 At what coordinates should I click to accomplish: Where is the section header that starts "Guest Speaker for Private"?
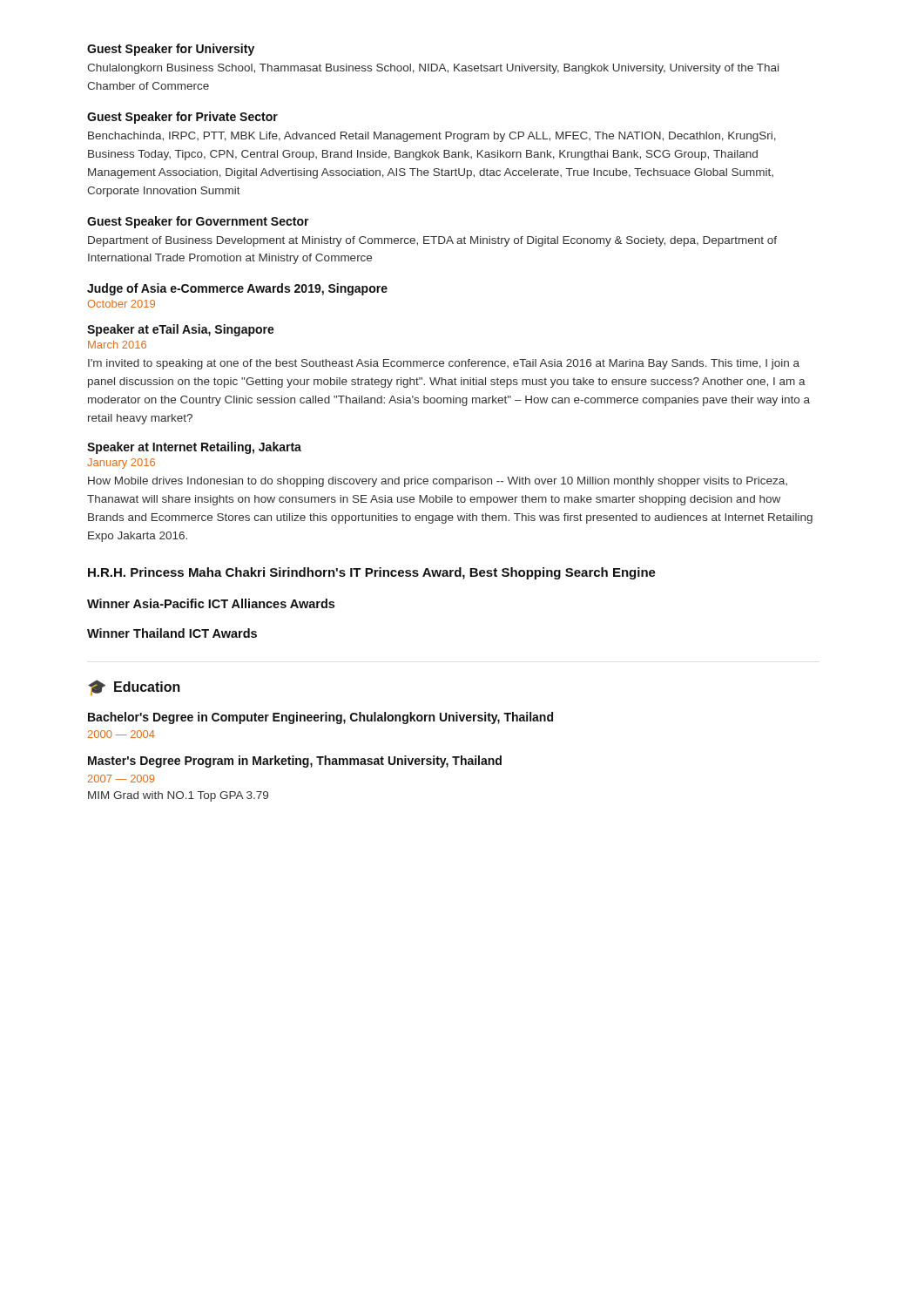click(182, 117)
